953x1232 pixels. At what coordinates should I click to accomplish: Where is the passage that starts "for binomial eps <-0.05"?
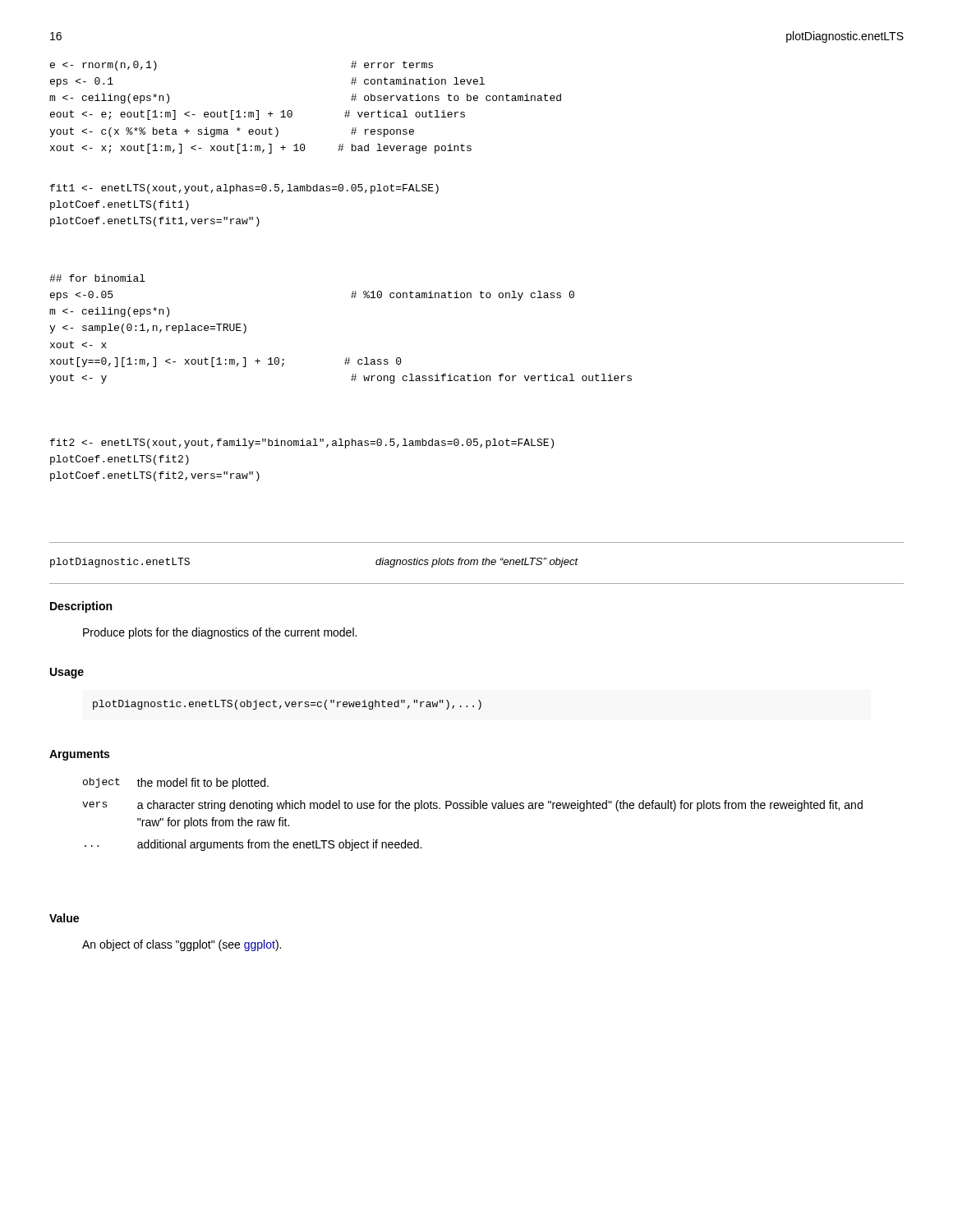coord(97,278)
